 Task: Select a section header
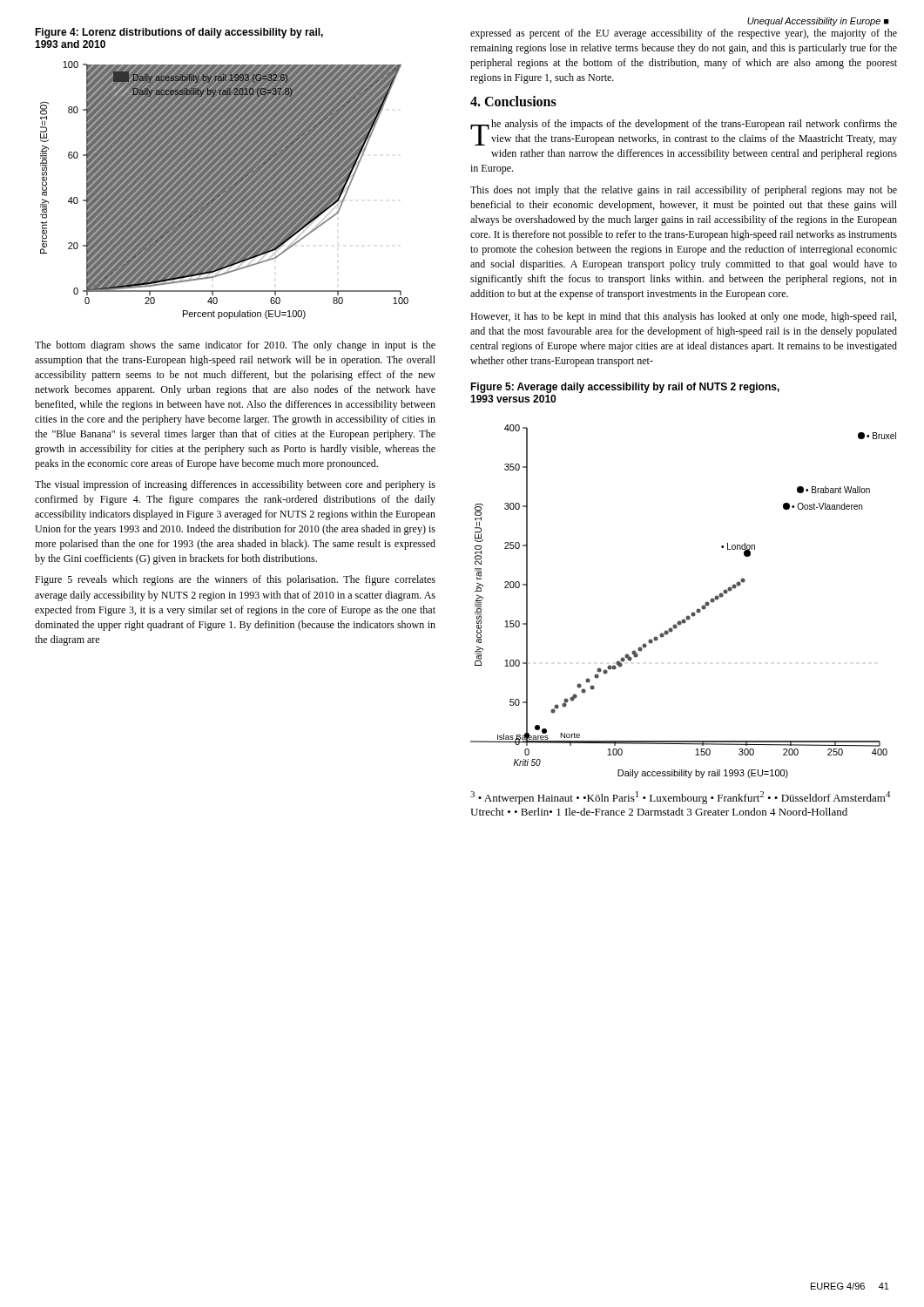(x=513, y=102)
